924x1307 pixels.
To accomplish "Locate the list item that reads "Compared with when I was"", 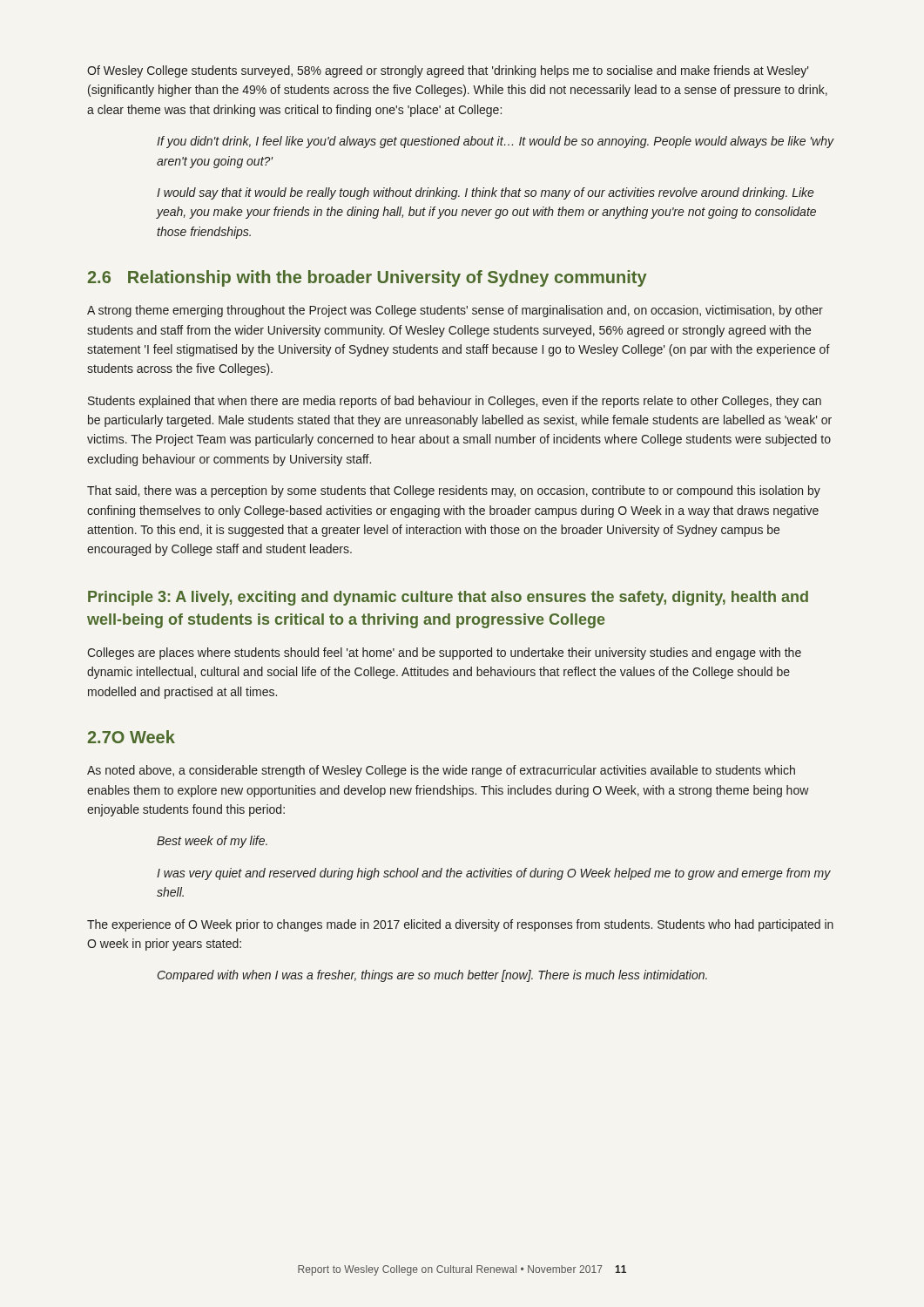I will (433, 975).
